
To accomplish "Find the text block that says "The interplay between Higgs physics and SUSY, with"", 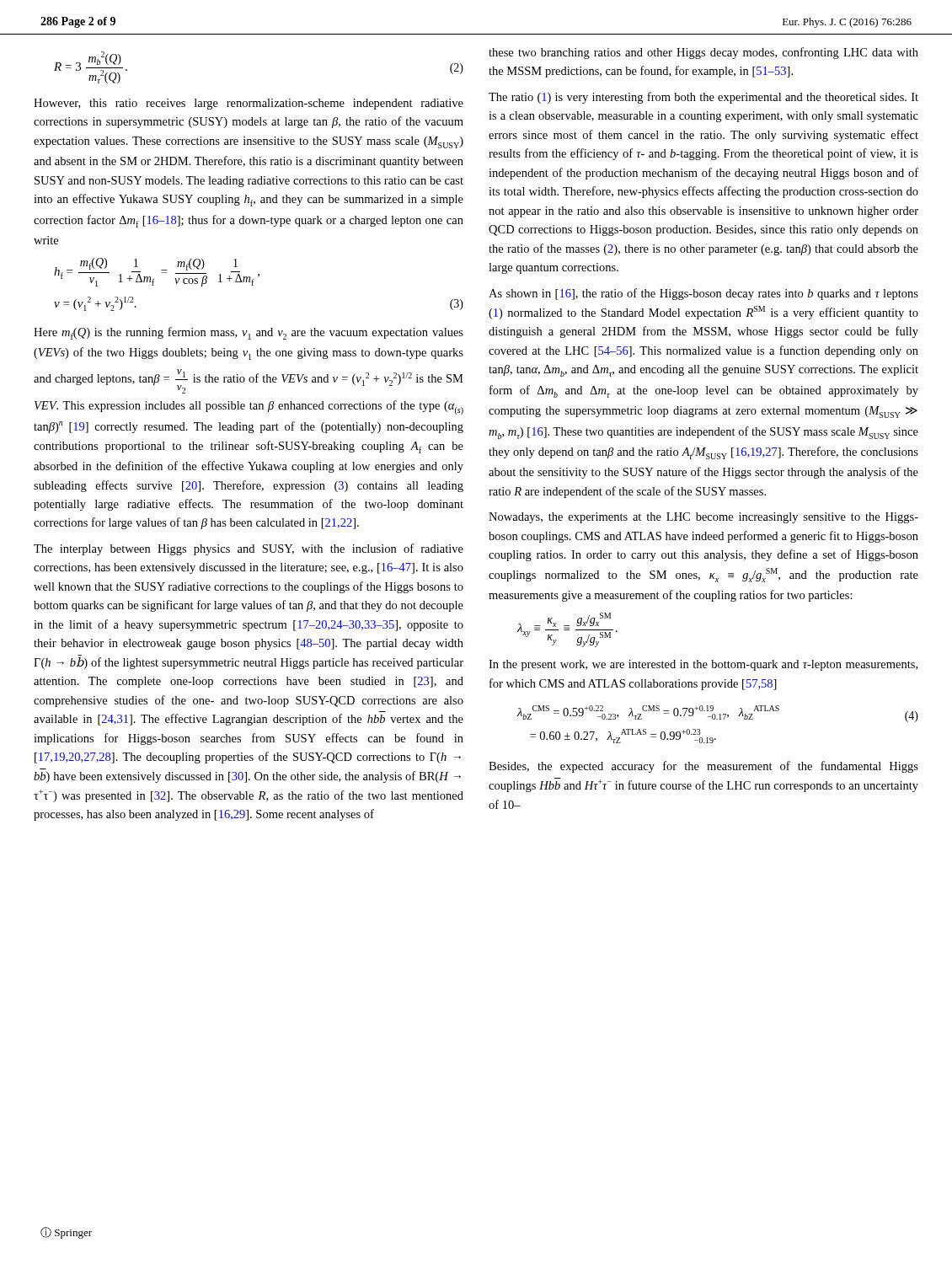I will [249, 681].
